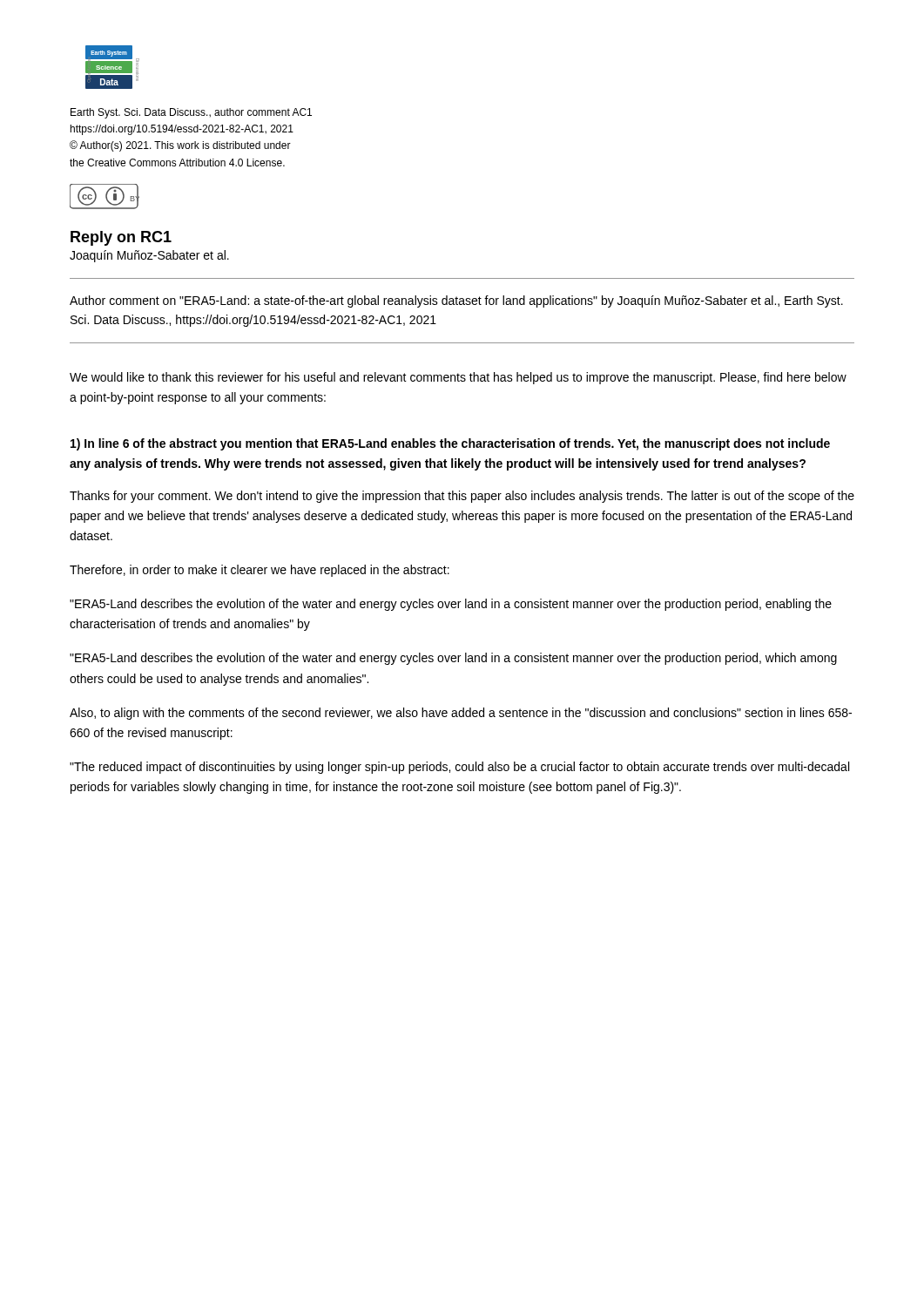Locate the text block containing "Earth Syst. Sci. Data Discuss., author comment AC1"
924x1307 pixels.
(x=191, y=137)
